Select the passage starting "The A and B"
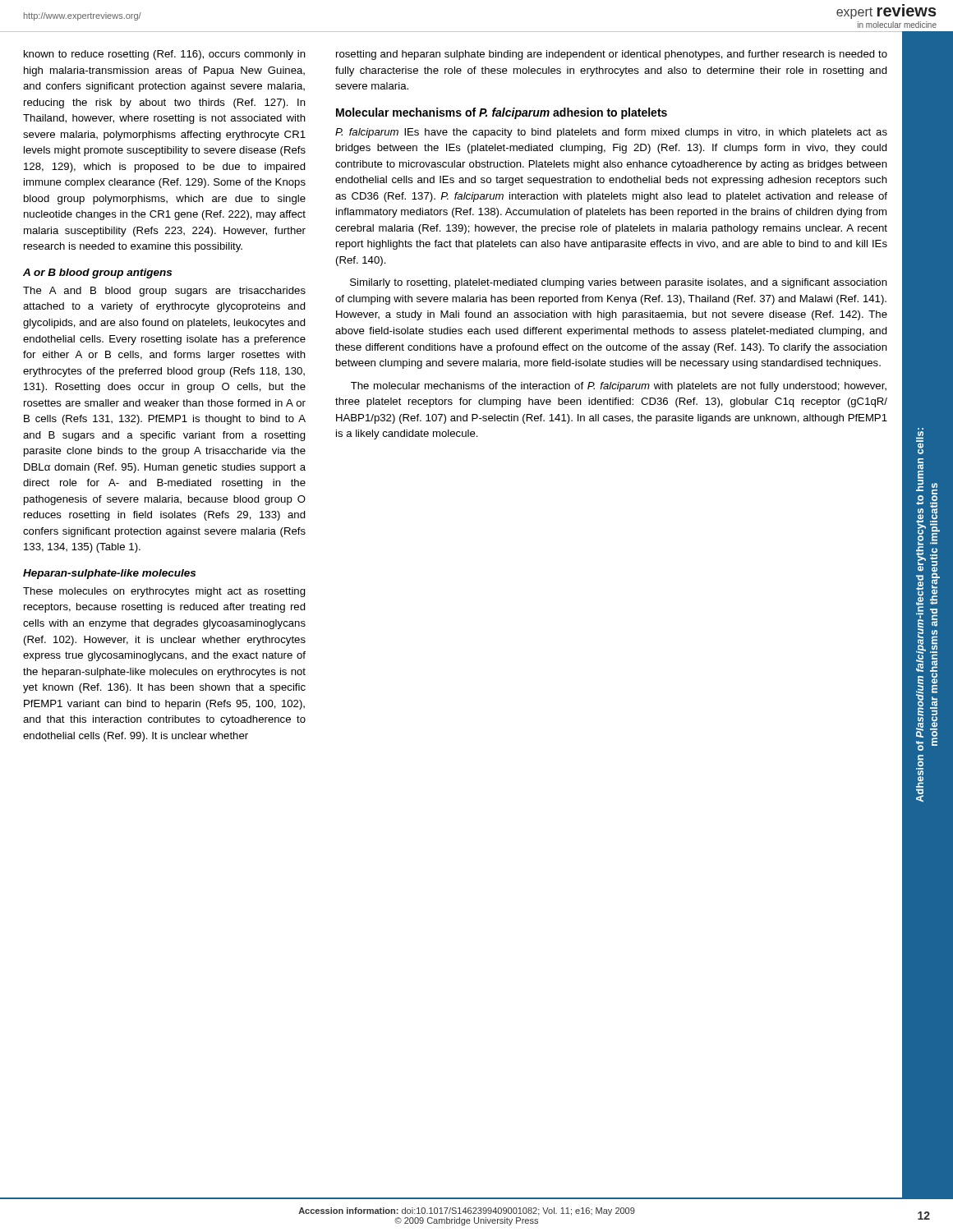The width and height of the screenshot is (953, 1232). [164, 419]
